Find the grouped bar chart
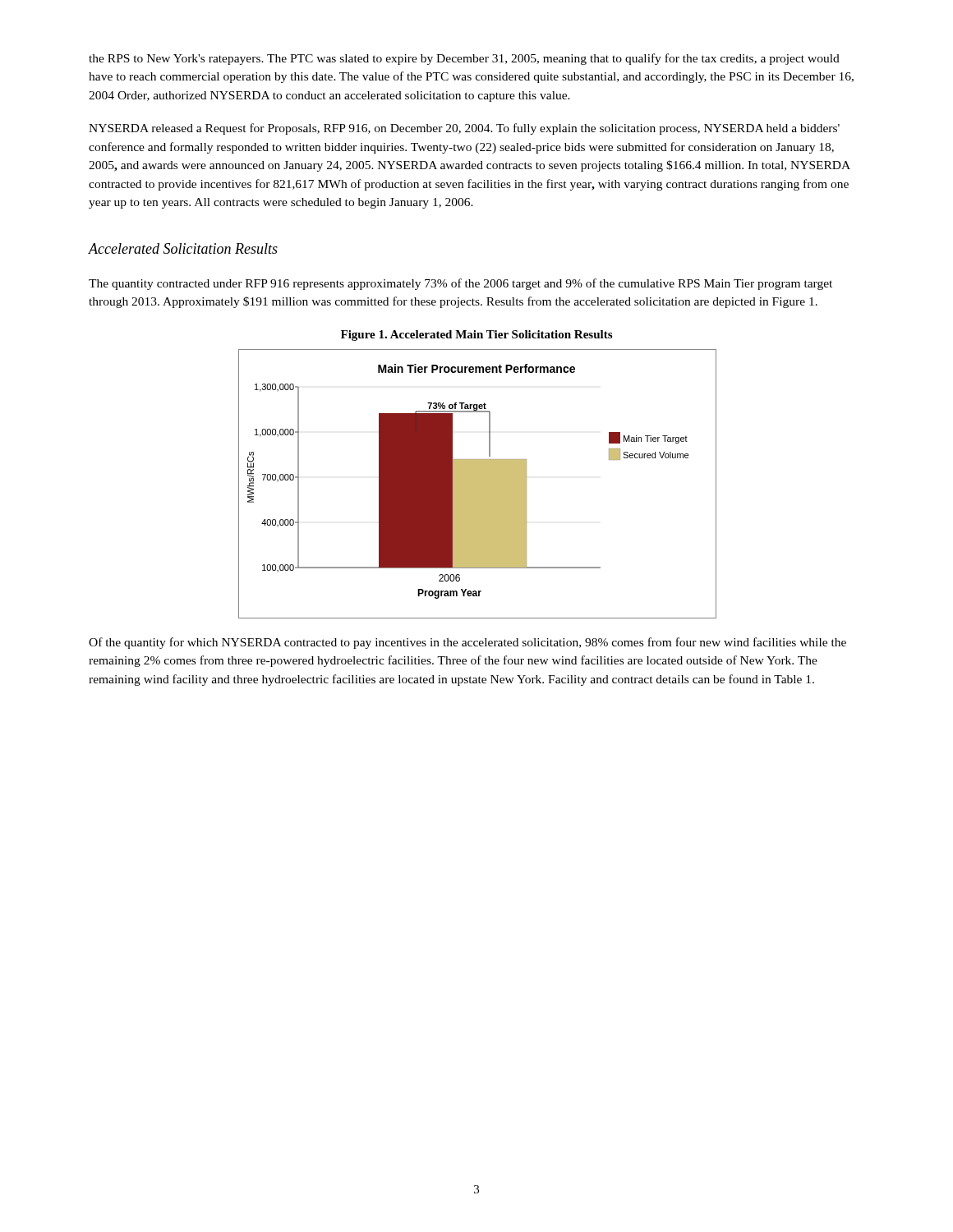This screenshot has width=953, height=1232. [476, 484]
